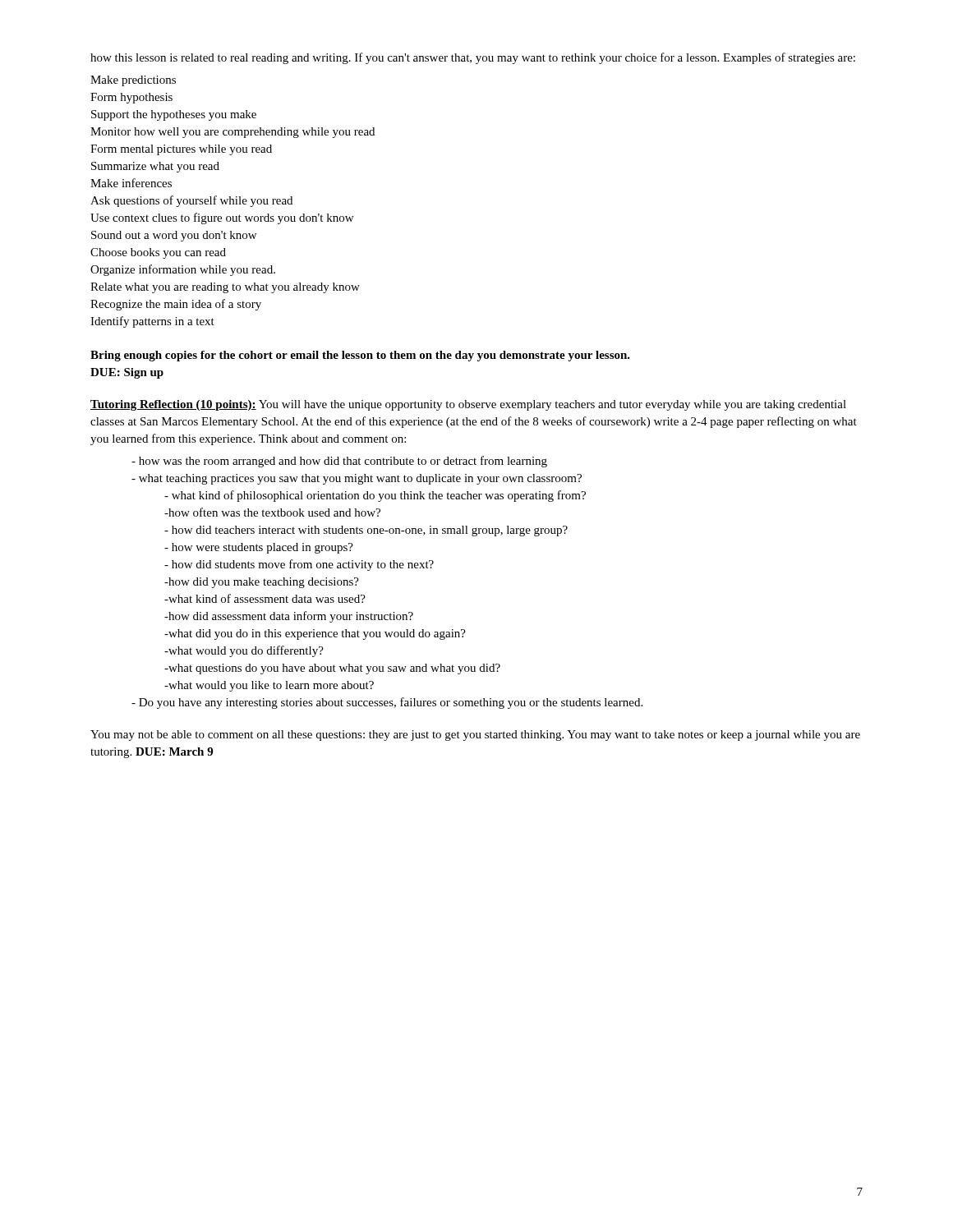Locate the passage starting "Relate what you are reading to what you"

coord(225,287)
